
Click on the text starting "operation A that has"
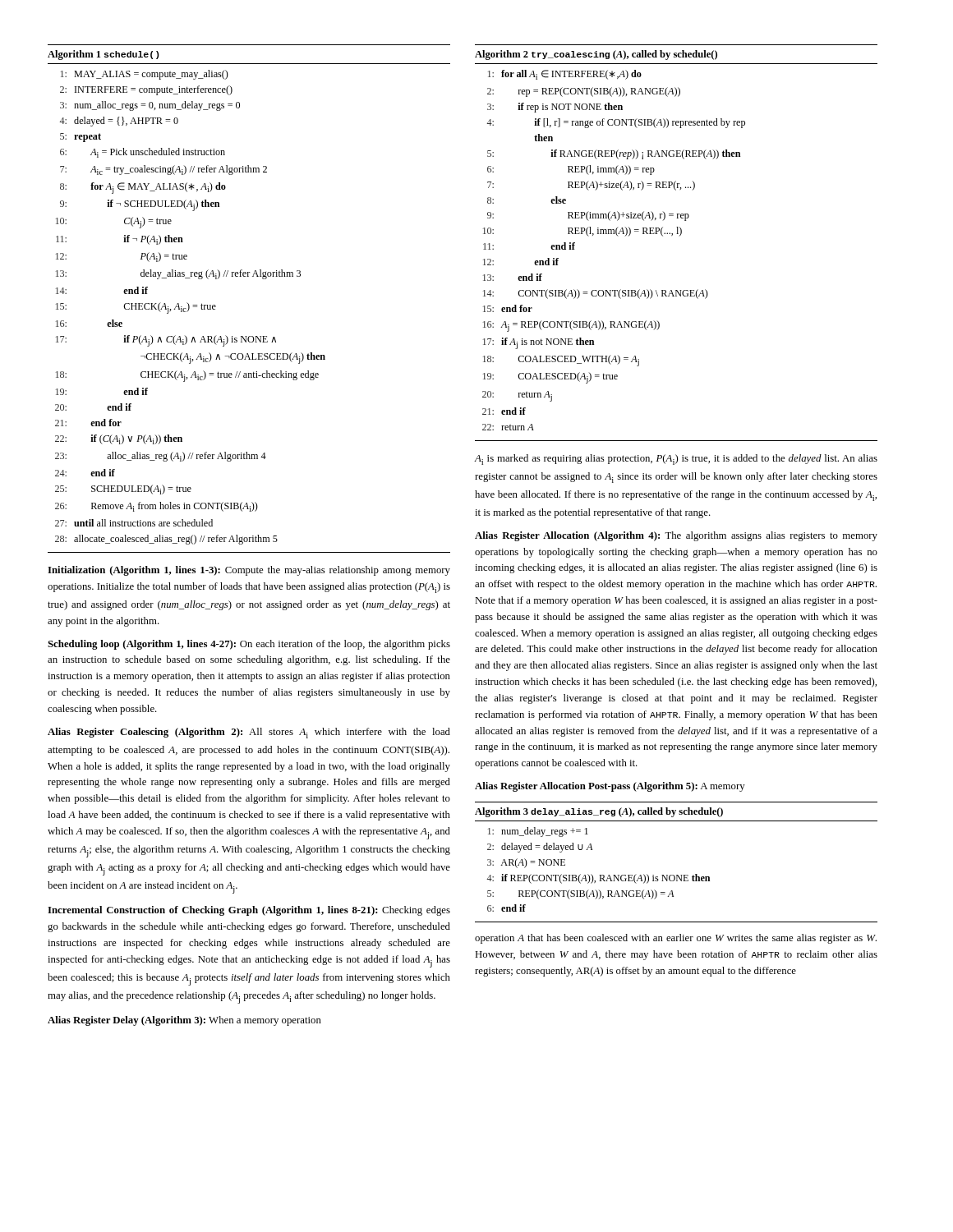pos(676,955)
